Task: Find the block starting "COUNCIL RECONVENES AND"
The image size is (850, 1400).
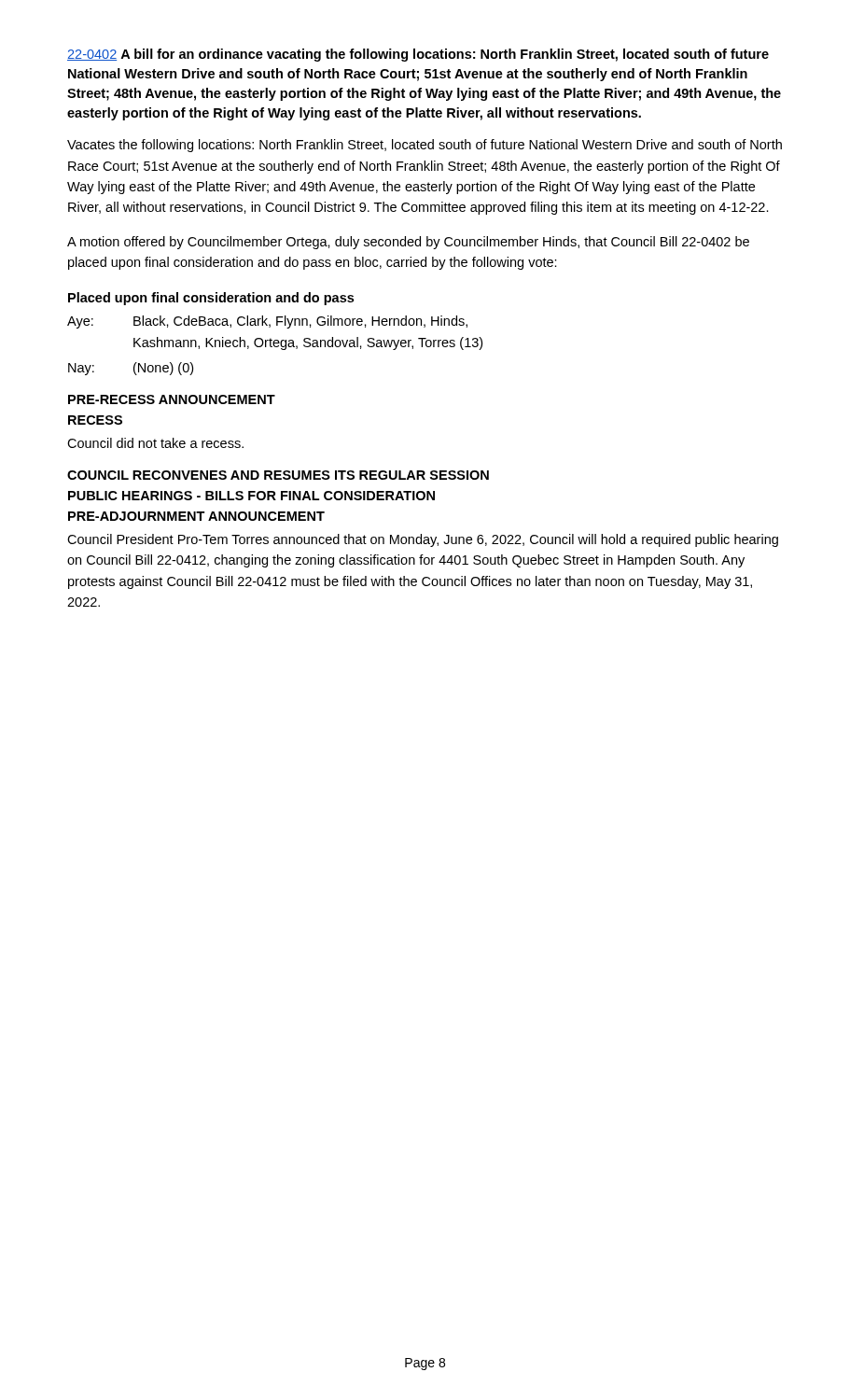Action: 278,475
